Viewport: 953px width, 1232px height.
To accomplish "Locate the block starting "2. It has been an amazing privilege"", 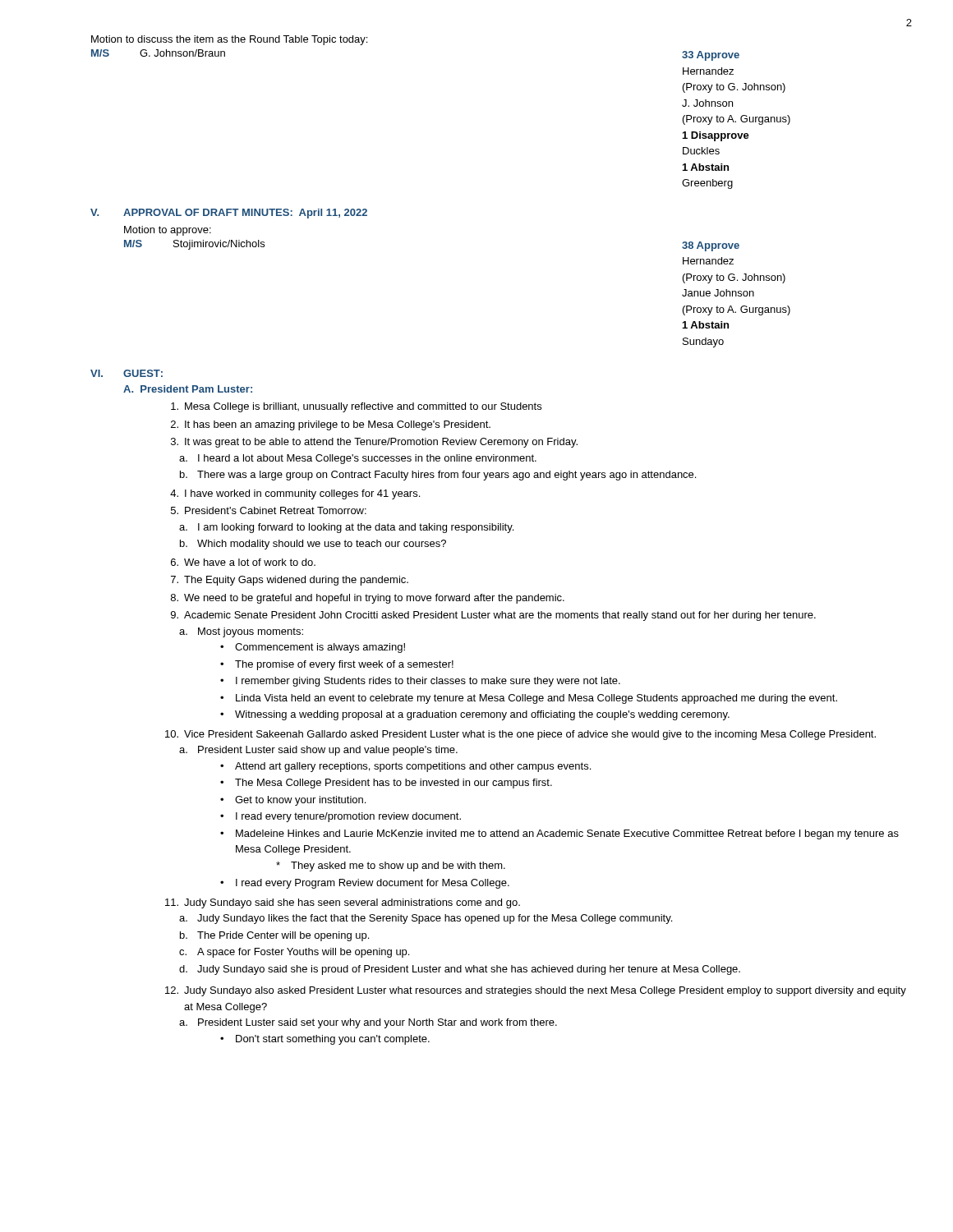I will 331,425.
